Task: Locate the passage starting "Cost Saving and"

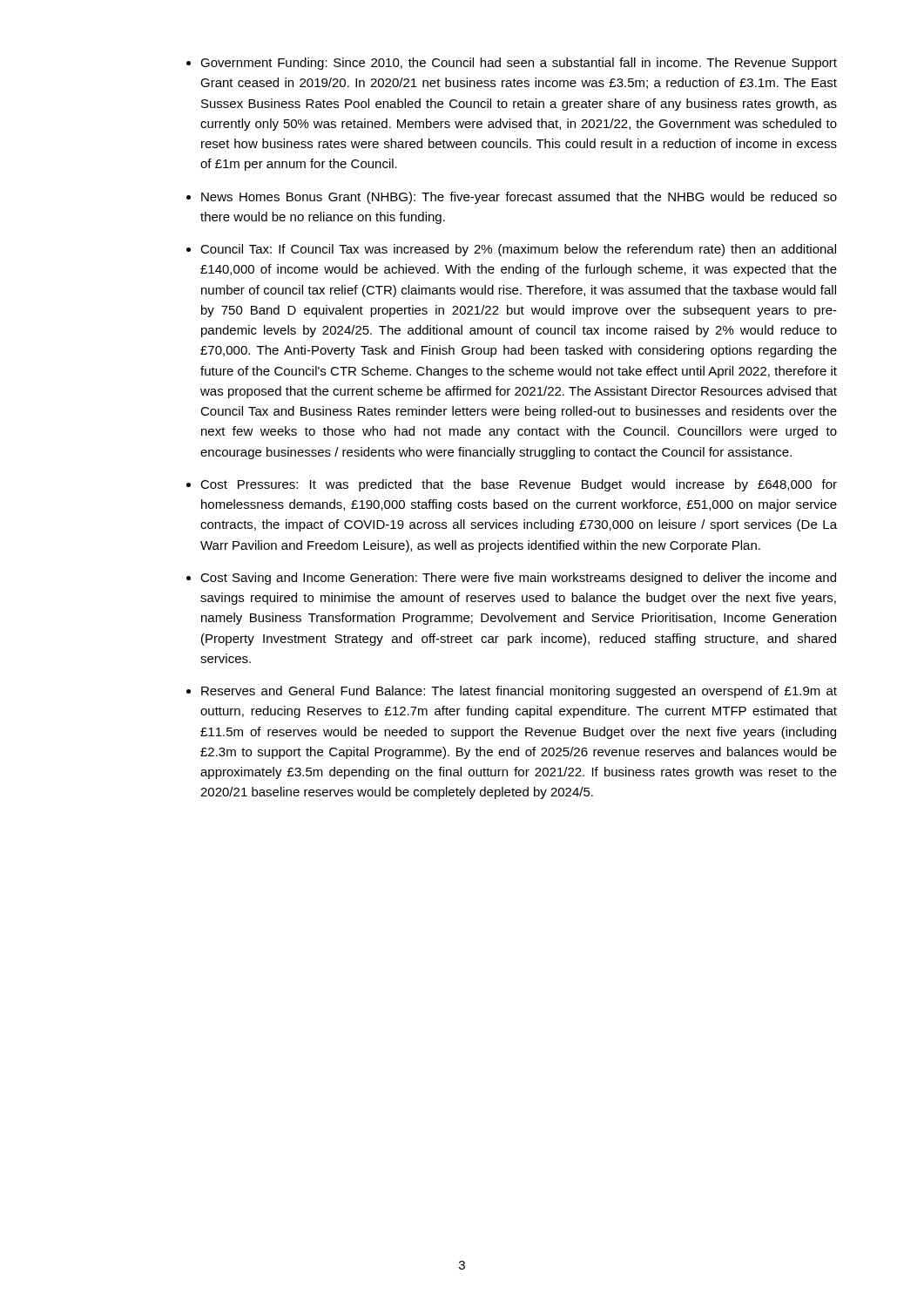Action: coord(519,618)
